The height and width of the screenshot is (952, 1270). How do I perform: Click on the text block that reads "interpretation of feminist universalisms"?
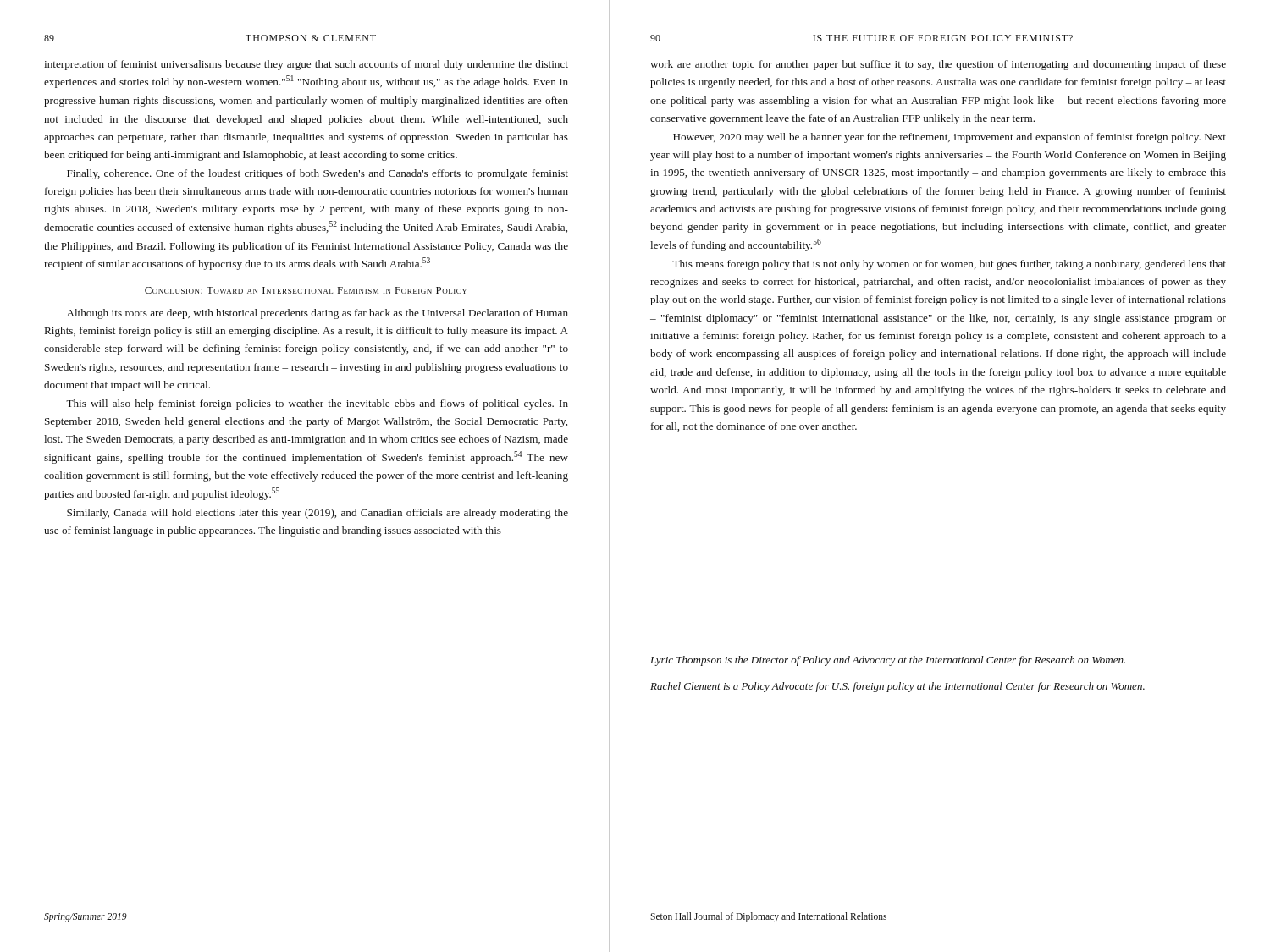[306, 109]
